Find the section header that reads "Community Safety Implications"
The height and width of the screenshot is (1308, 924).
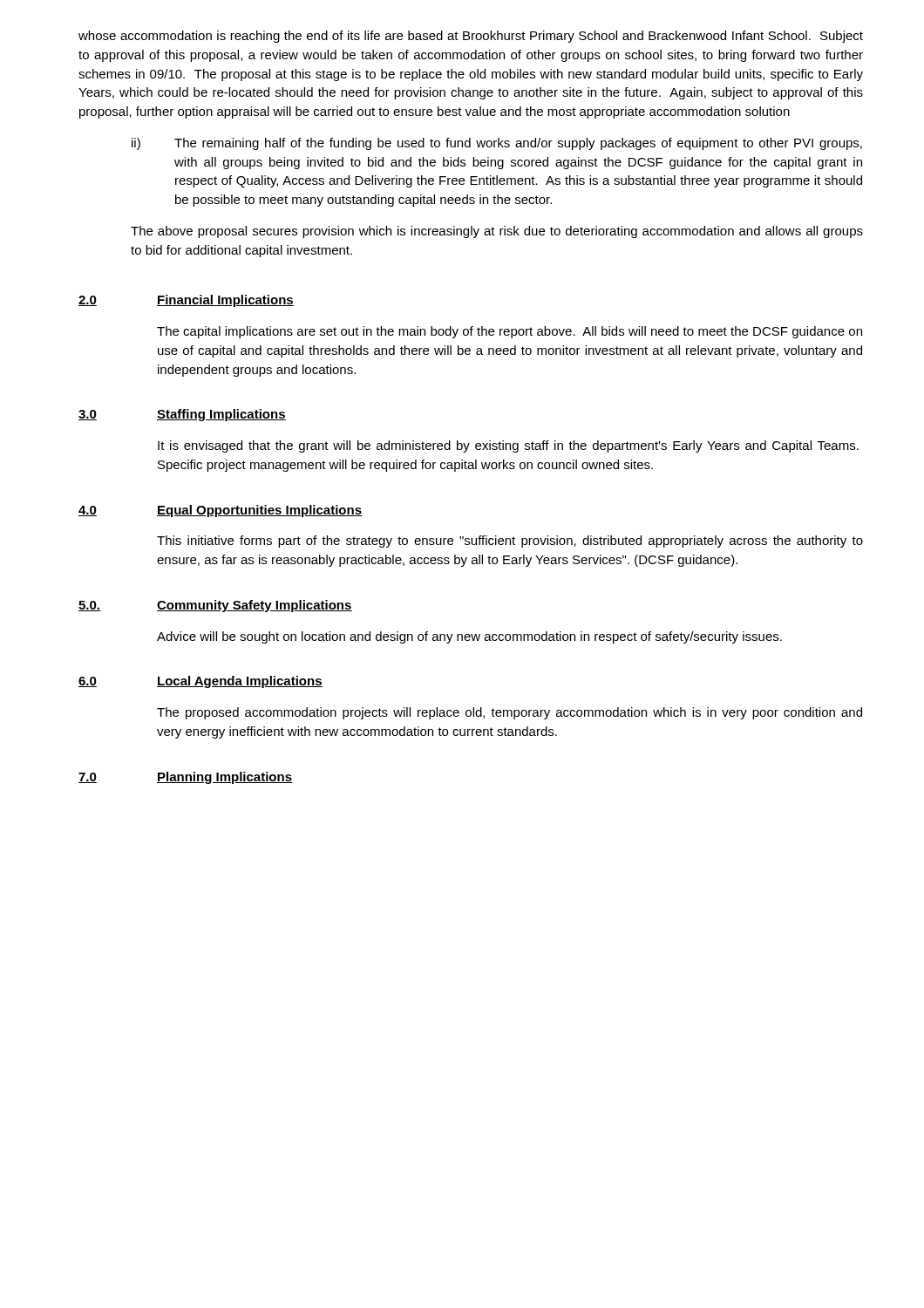point(254,604)
